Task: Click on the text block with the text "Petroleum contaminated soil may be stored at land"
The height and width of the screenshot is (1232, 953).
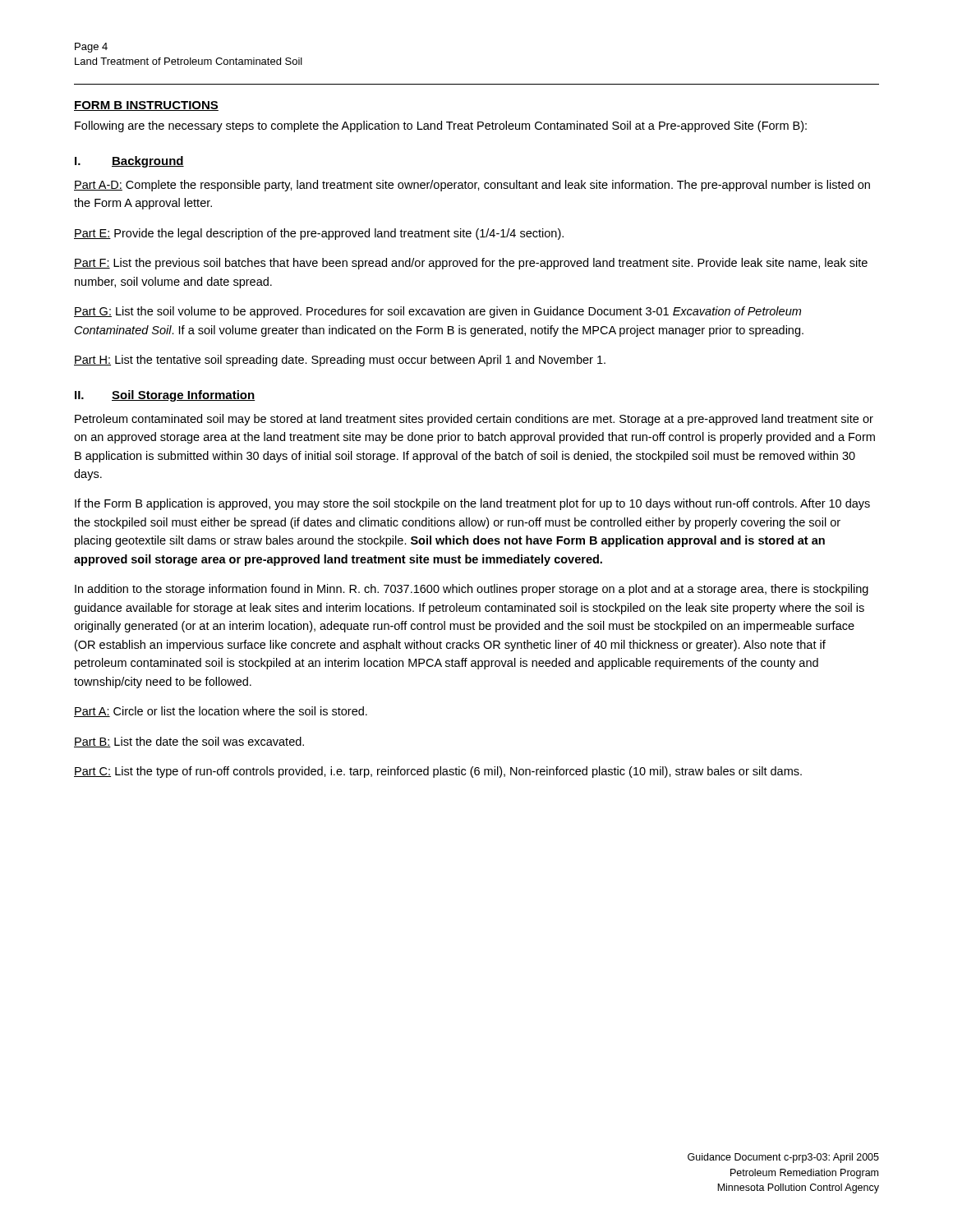Action: coord(475,446)
